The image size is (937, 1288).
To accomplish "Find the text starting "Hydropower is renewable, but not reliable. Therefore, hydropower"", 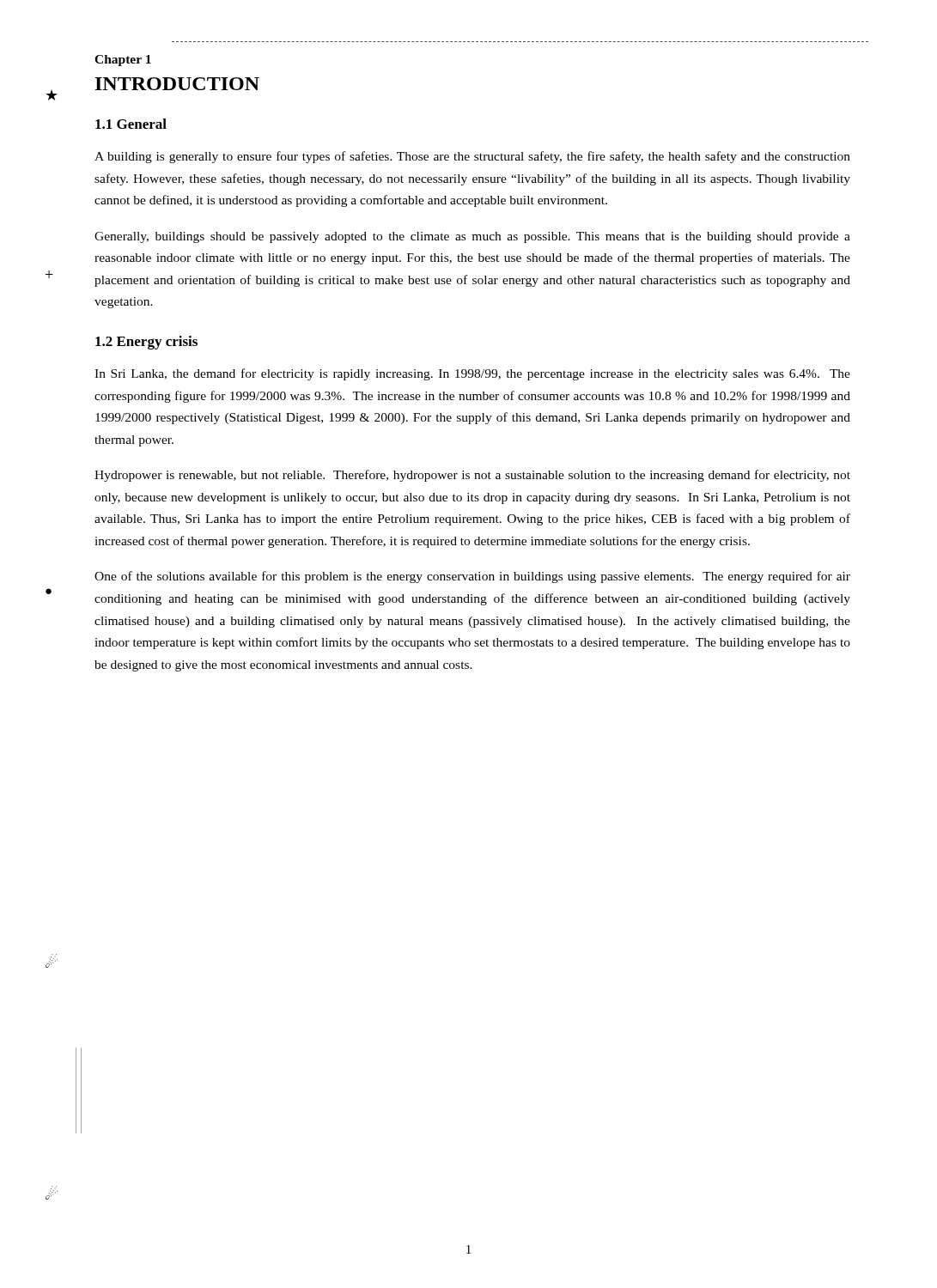I will point(472,507).
